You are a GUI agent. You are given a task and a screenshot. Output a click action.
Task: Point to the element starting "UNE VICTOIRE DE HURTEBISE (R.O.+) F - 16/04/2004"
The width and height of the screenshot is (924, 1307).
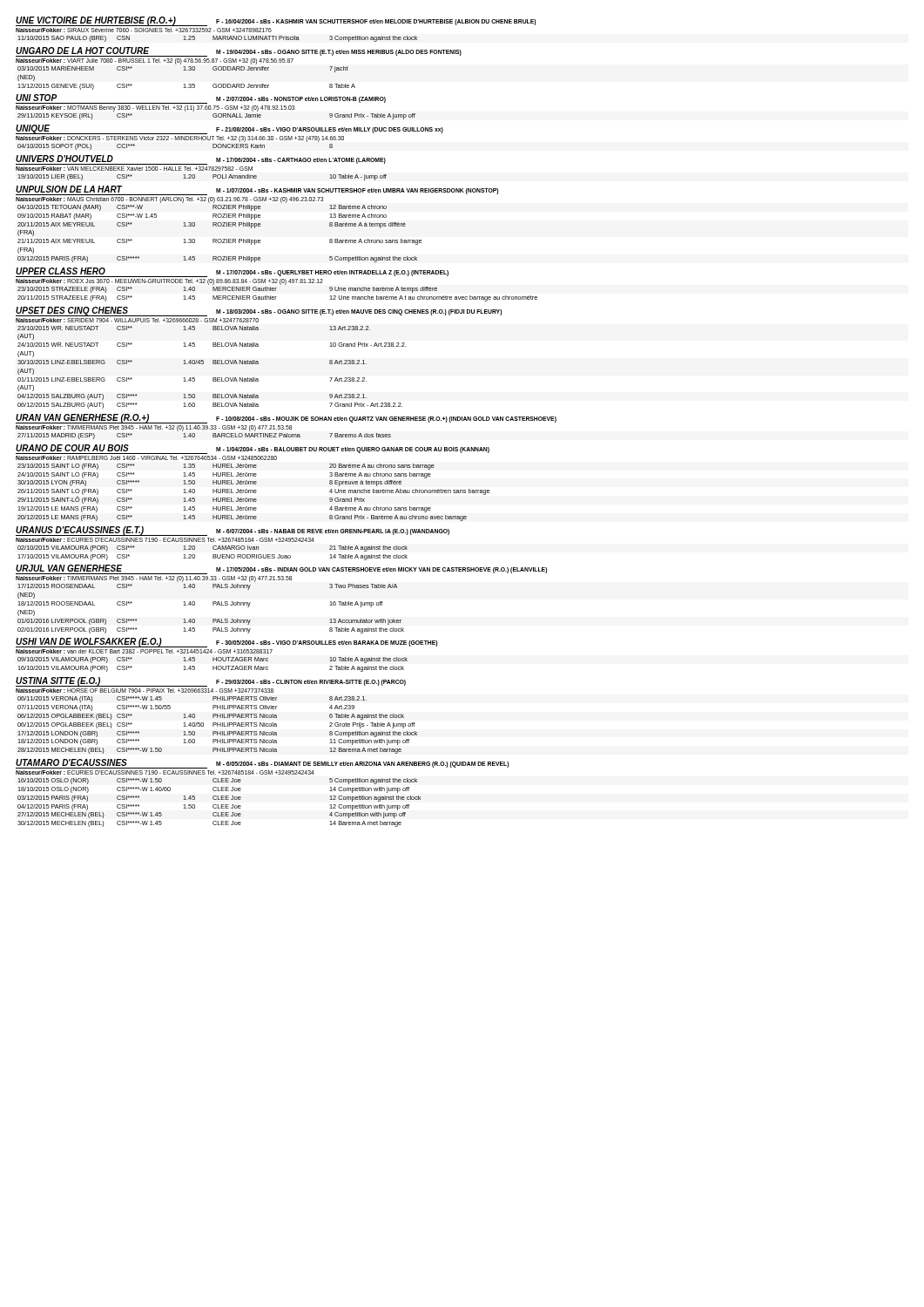pyautogui.click(x=276, y=21)
